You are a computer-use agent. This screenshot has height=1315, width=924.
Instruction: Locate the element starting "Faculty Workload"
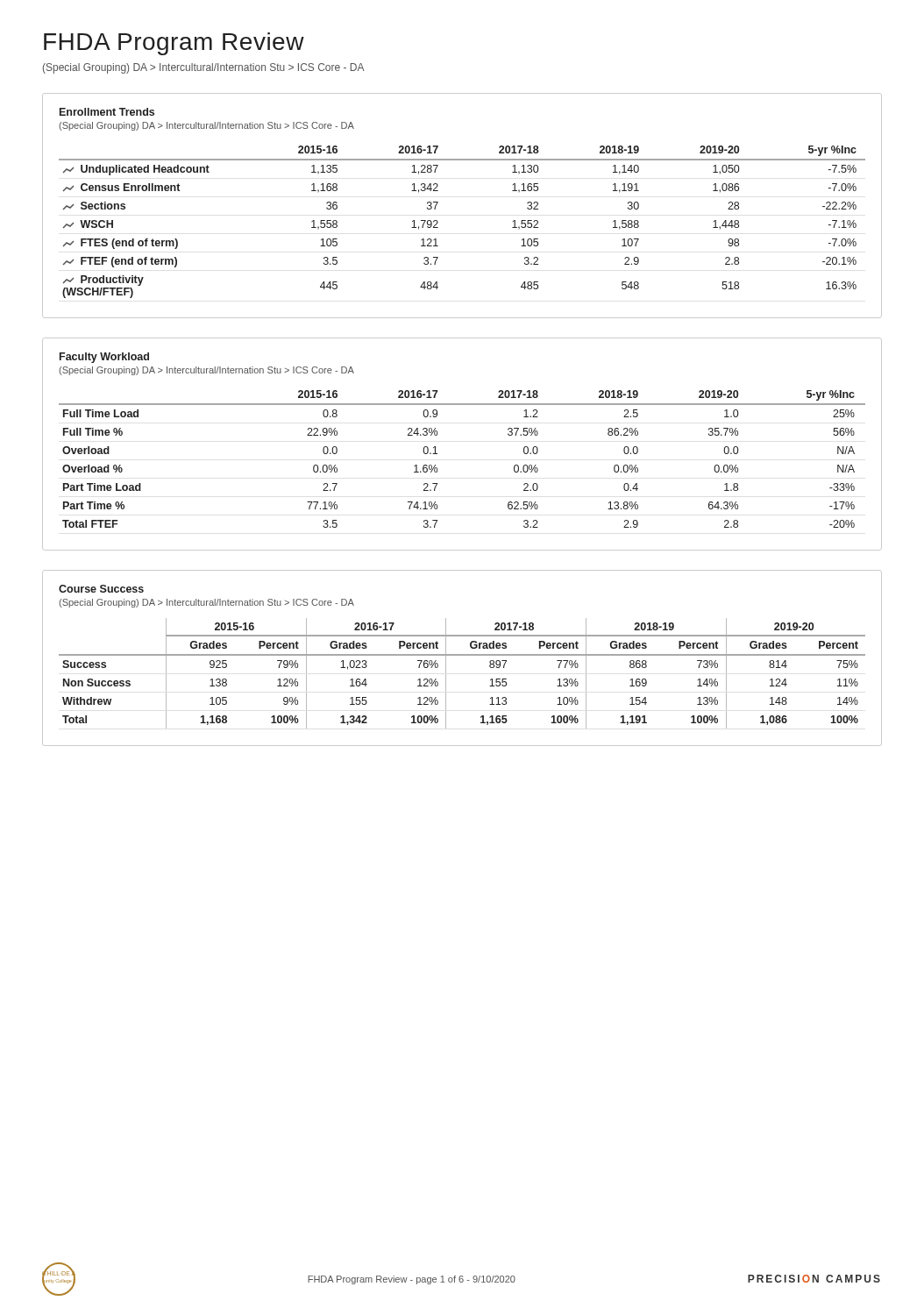(x=104, y=358)
